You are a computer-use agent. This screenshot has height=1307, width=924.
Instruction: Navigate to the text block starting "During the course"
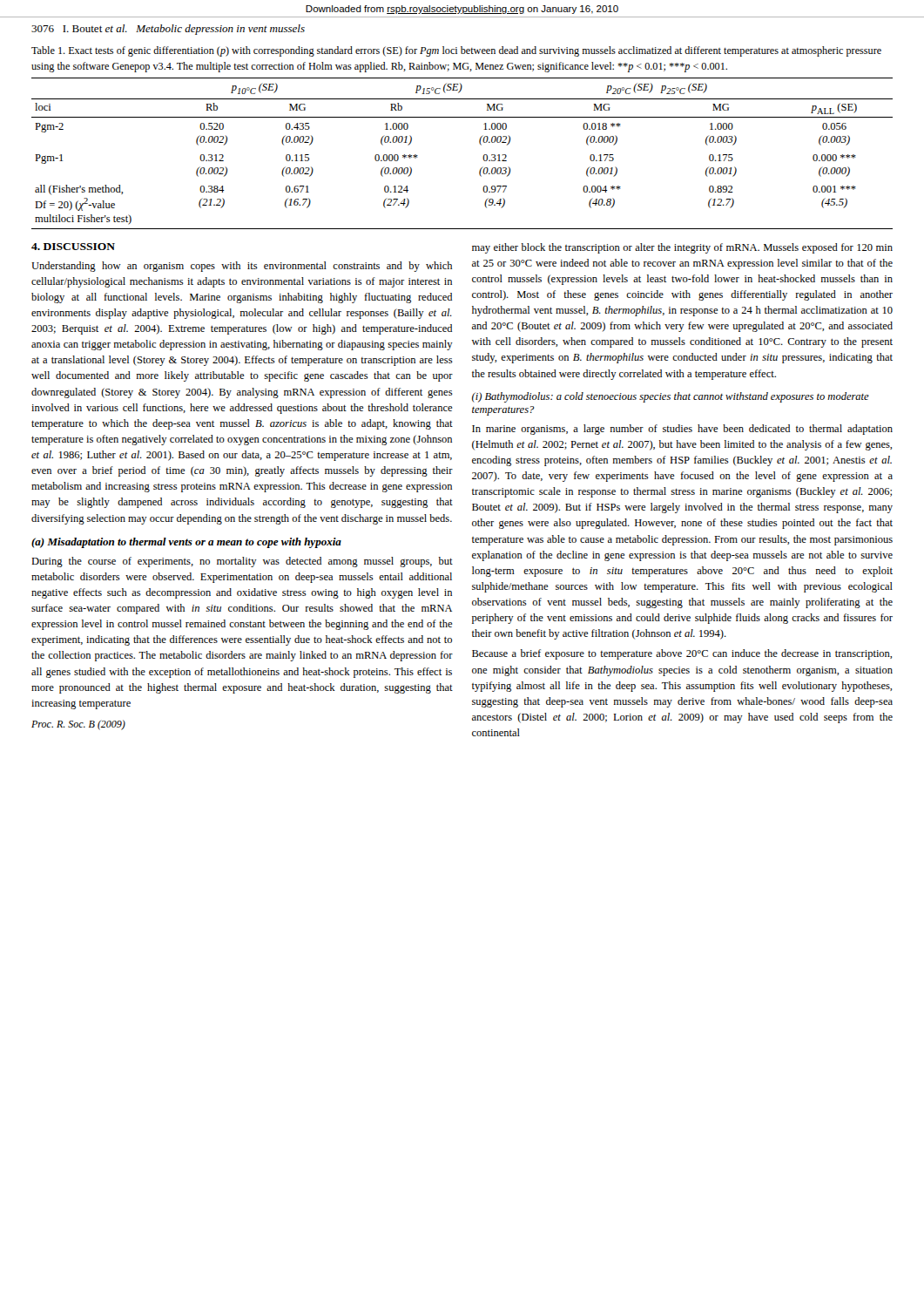(242, 632)
